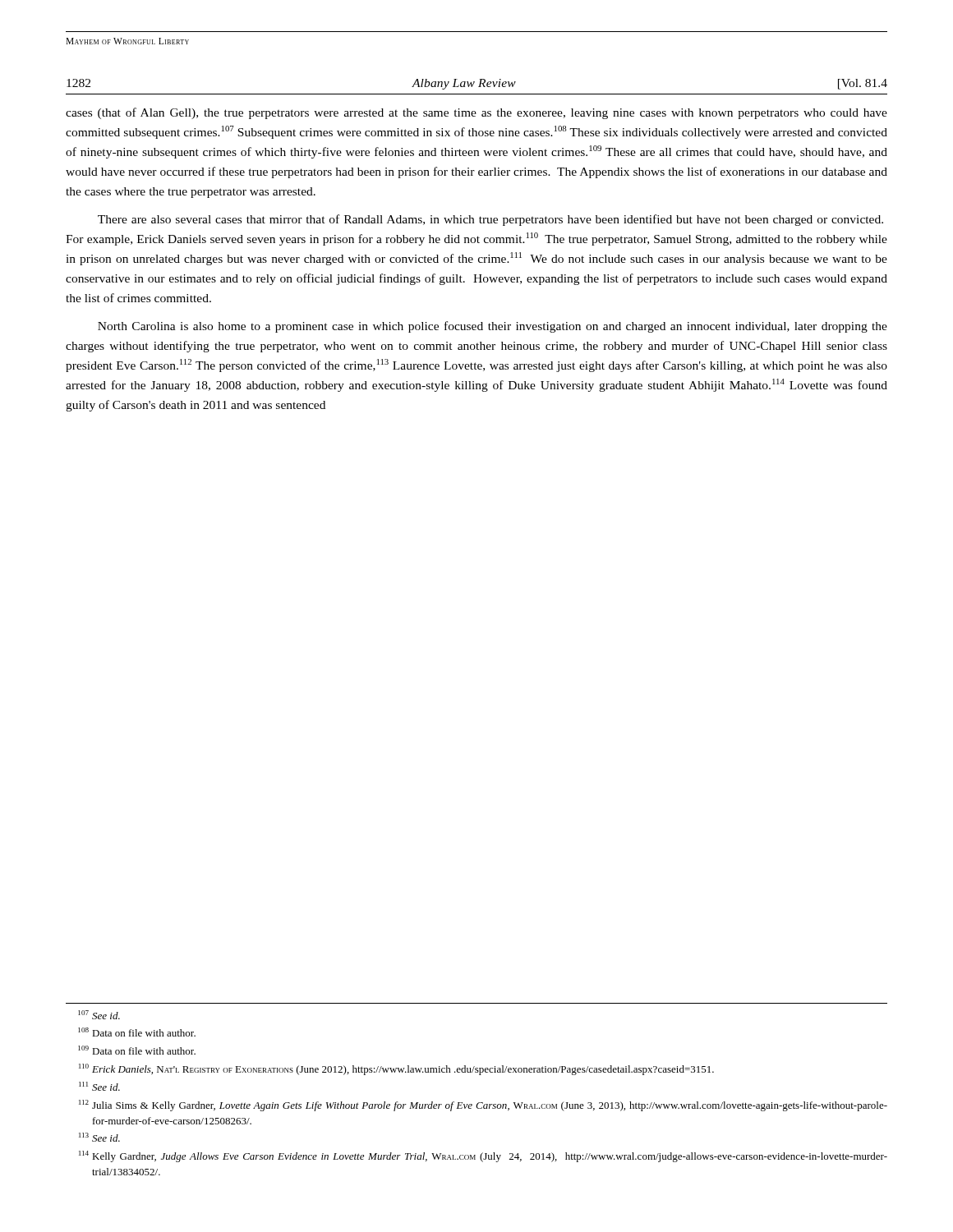Find the passage starting "cases (that of Alan Gell), the"

[476, 152]
